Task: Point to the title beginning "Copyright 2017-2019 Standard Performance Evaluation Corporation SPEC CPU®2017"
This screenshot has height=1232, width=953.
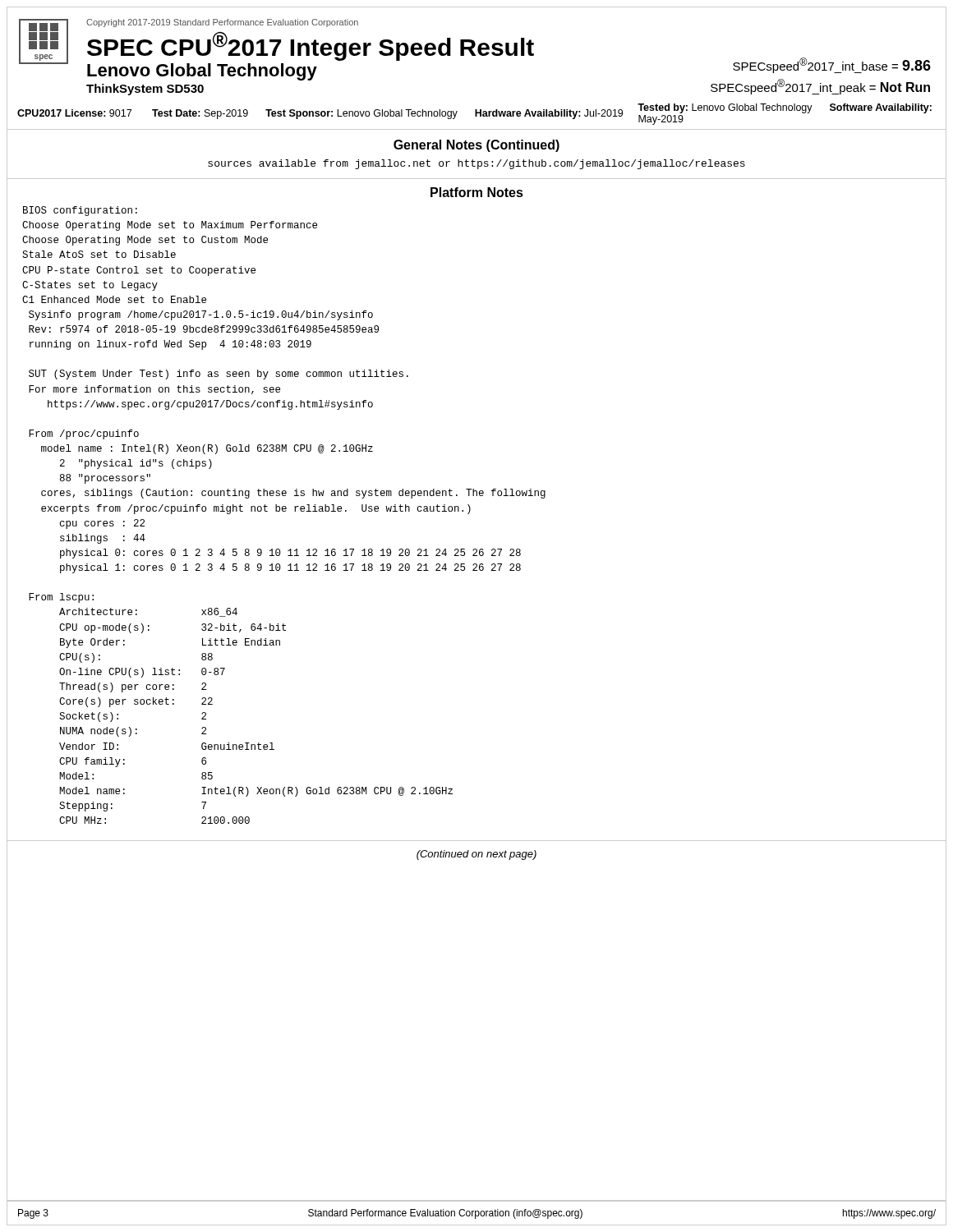Action: point(509,39)
